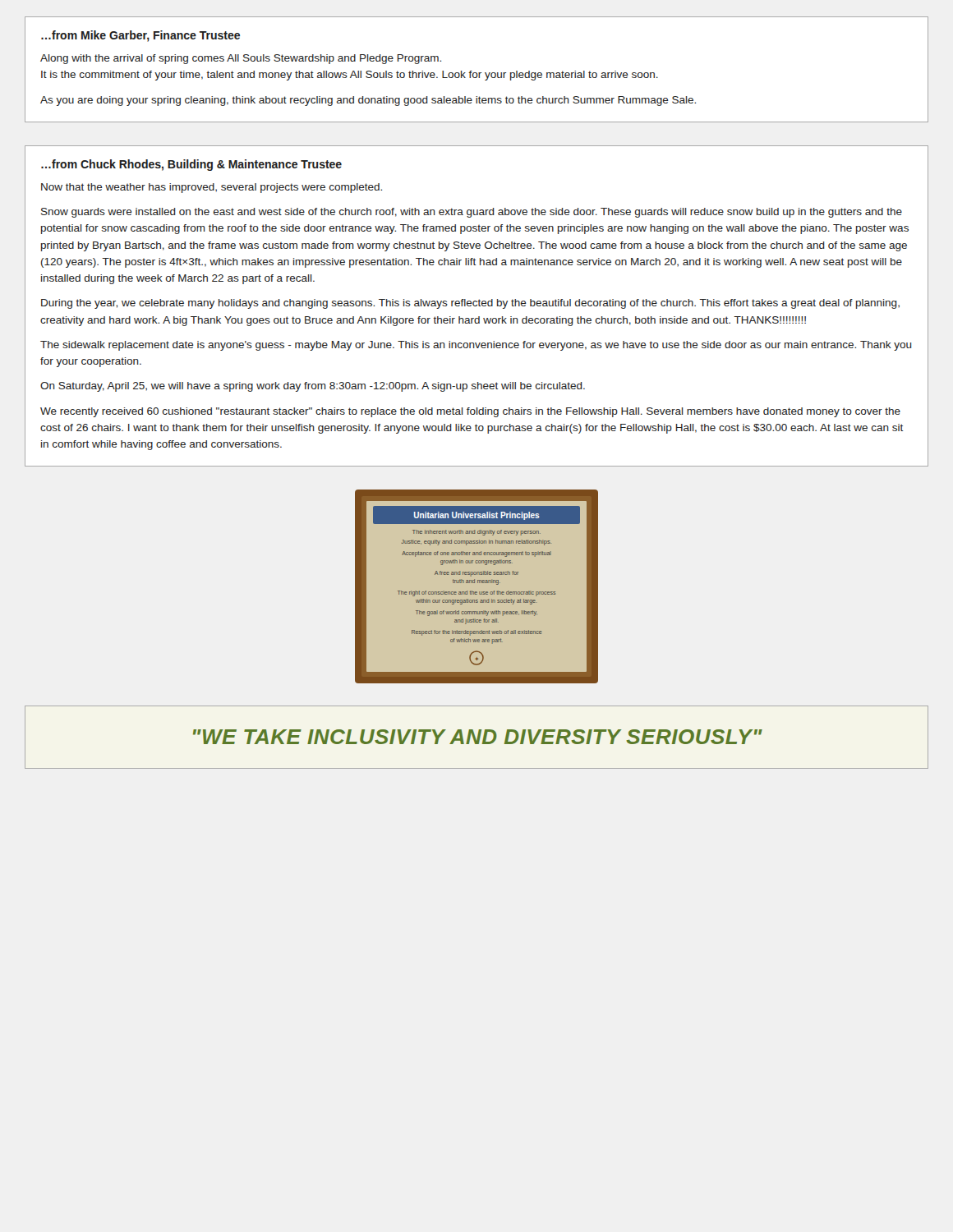Locate the photo
Screen dimensions: 1232x953
pos(476,588)
